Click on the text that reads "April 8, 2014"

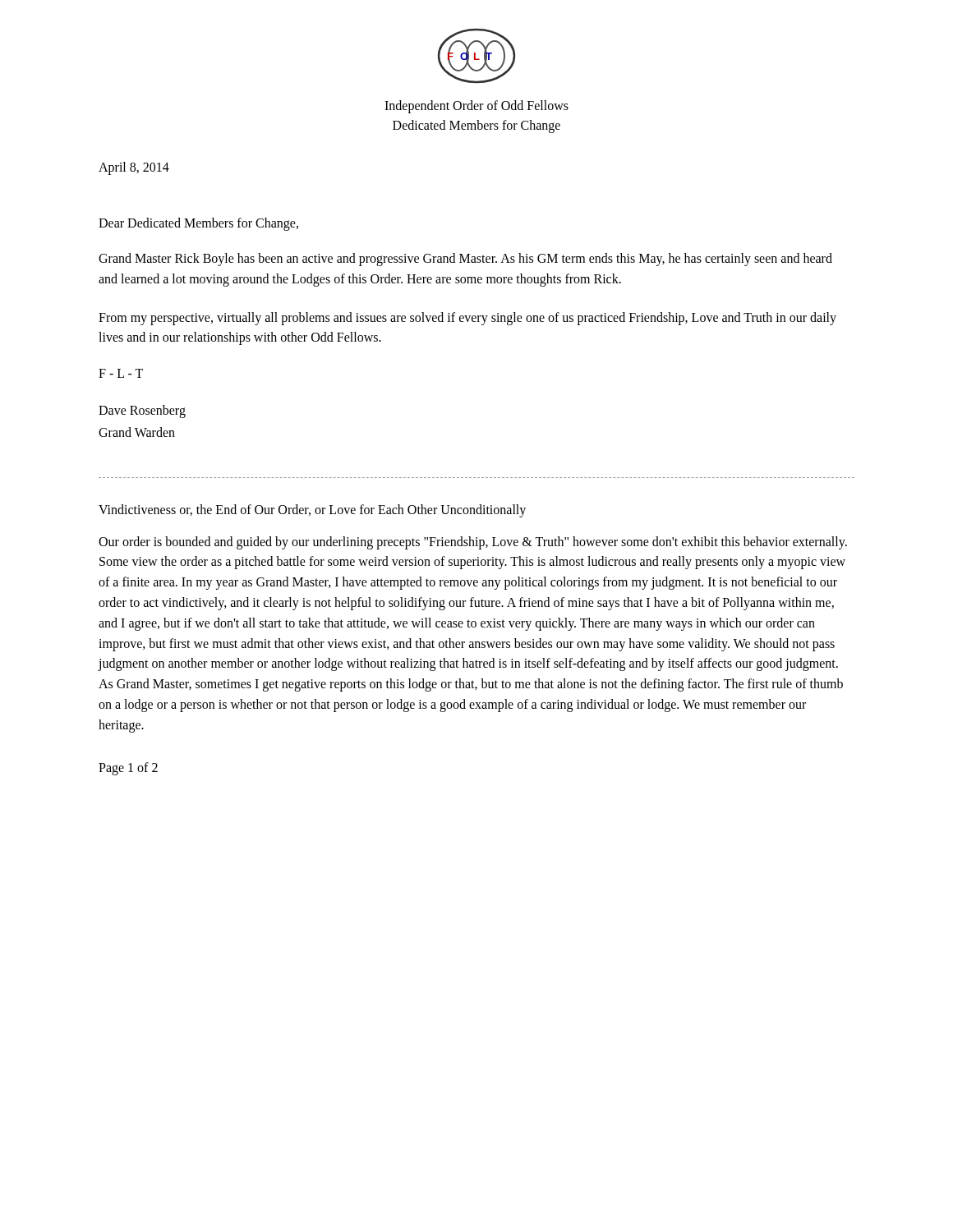click(134, 167)
